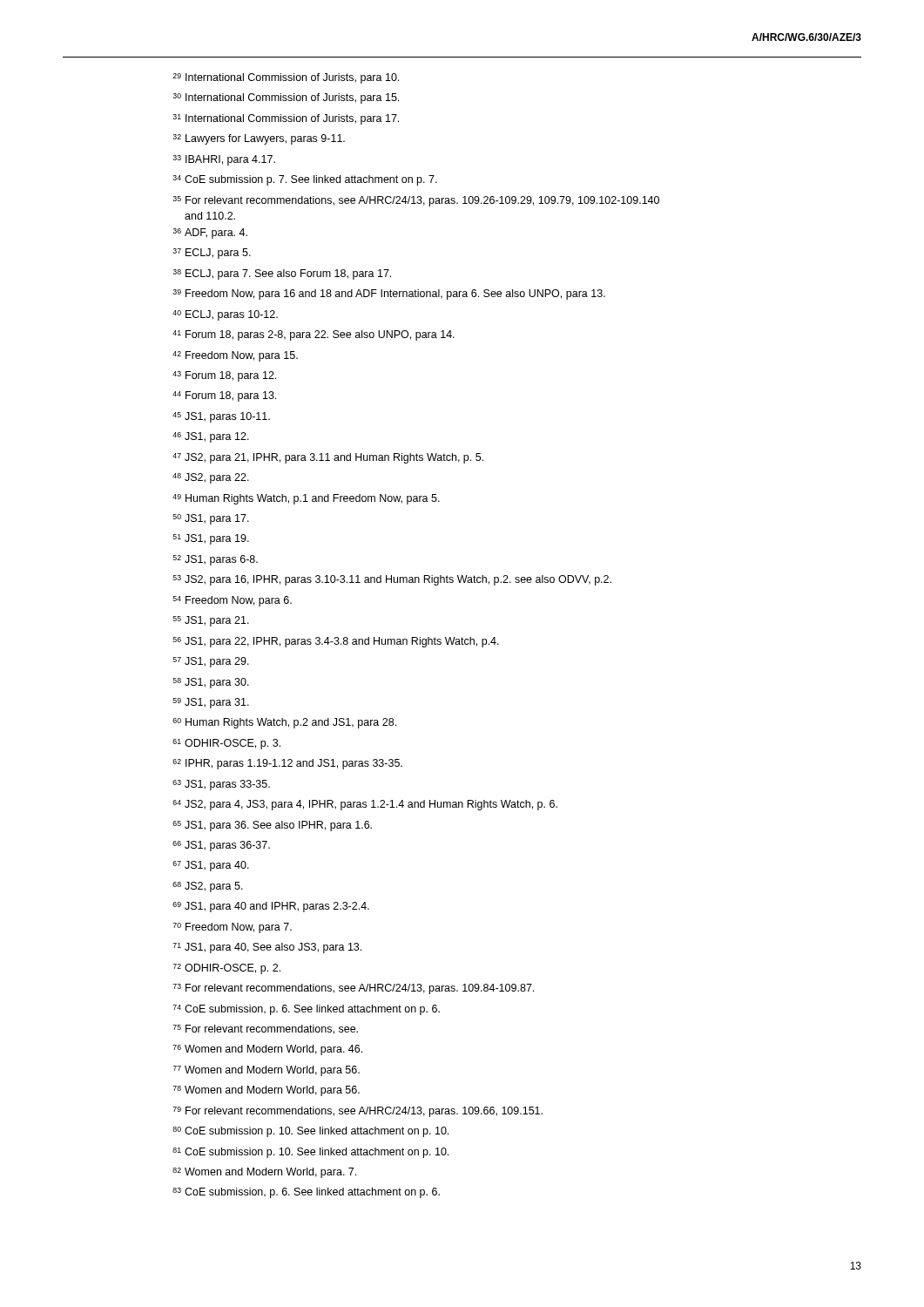Locate the region starting "29 International Commission of Jurists,"
924x1307 pixels.
[286, 78]
